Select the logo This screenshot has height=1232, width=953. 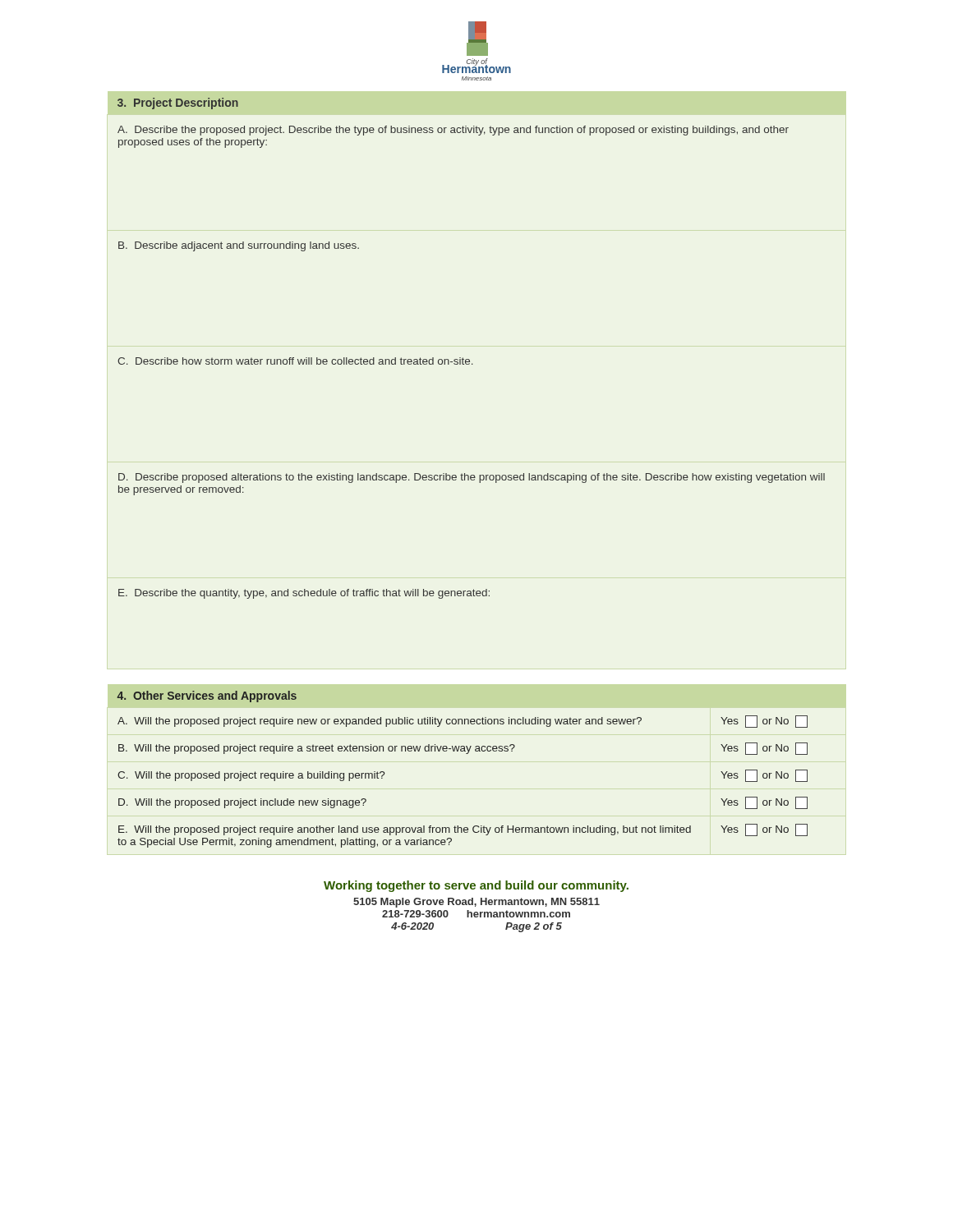[476, 46]
